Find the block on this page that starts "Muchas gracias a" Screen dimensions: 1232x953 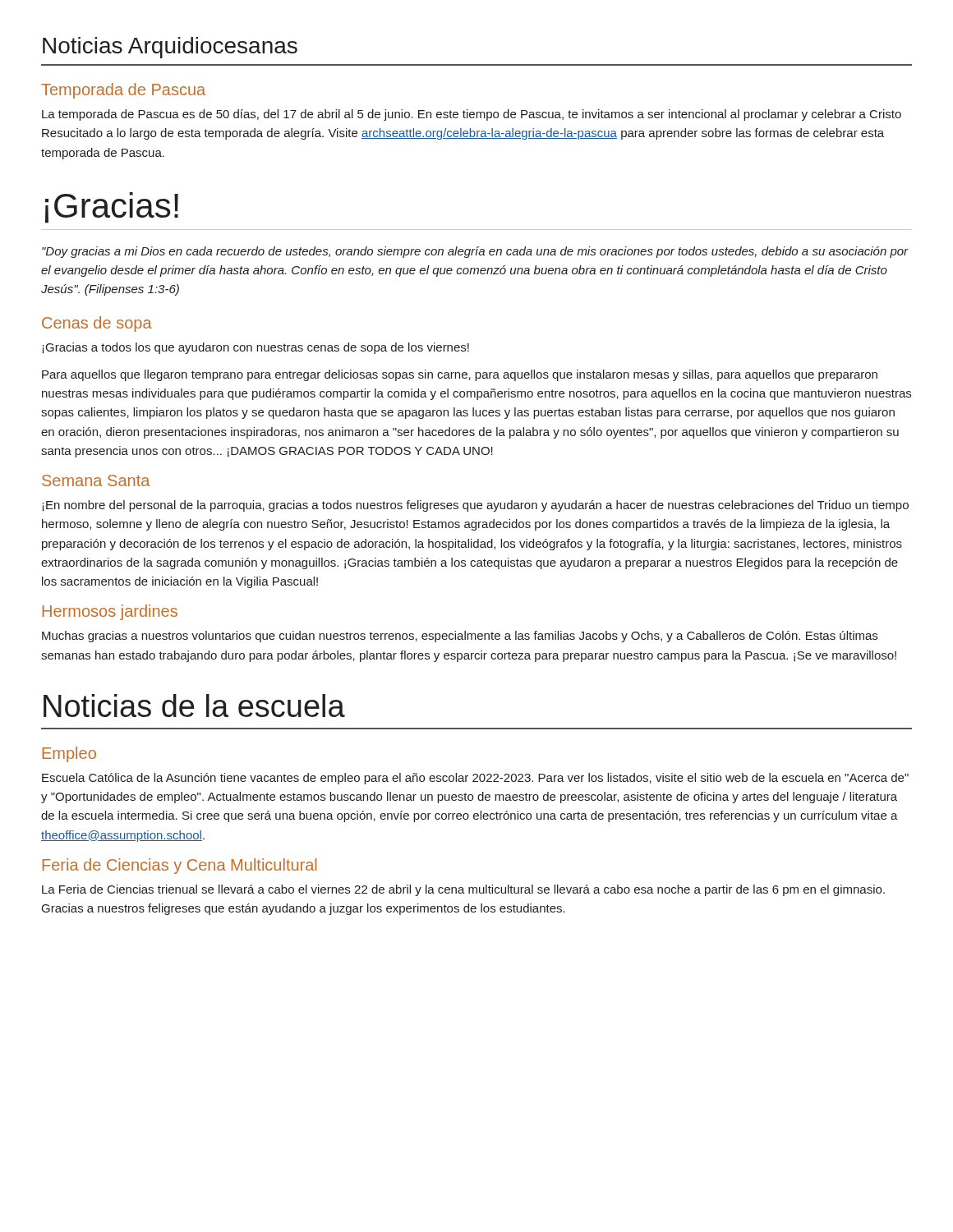(469, 645)
